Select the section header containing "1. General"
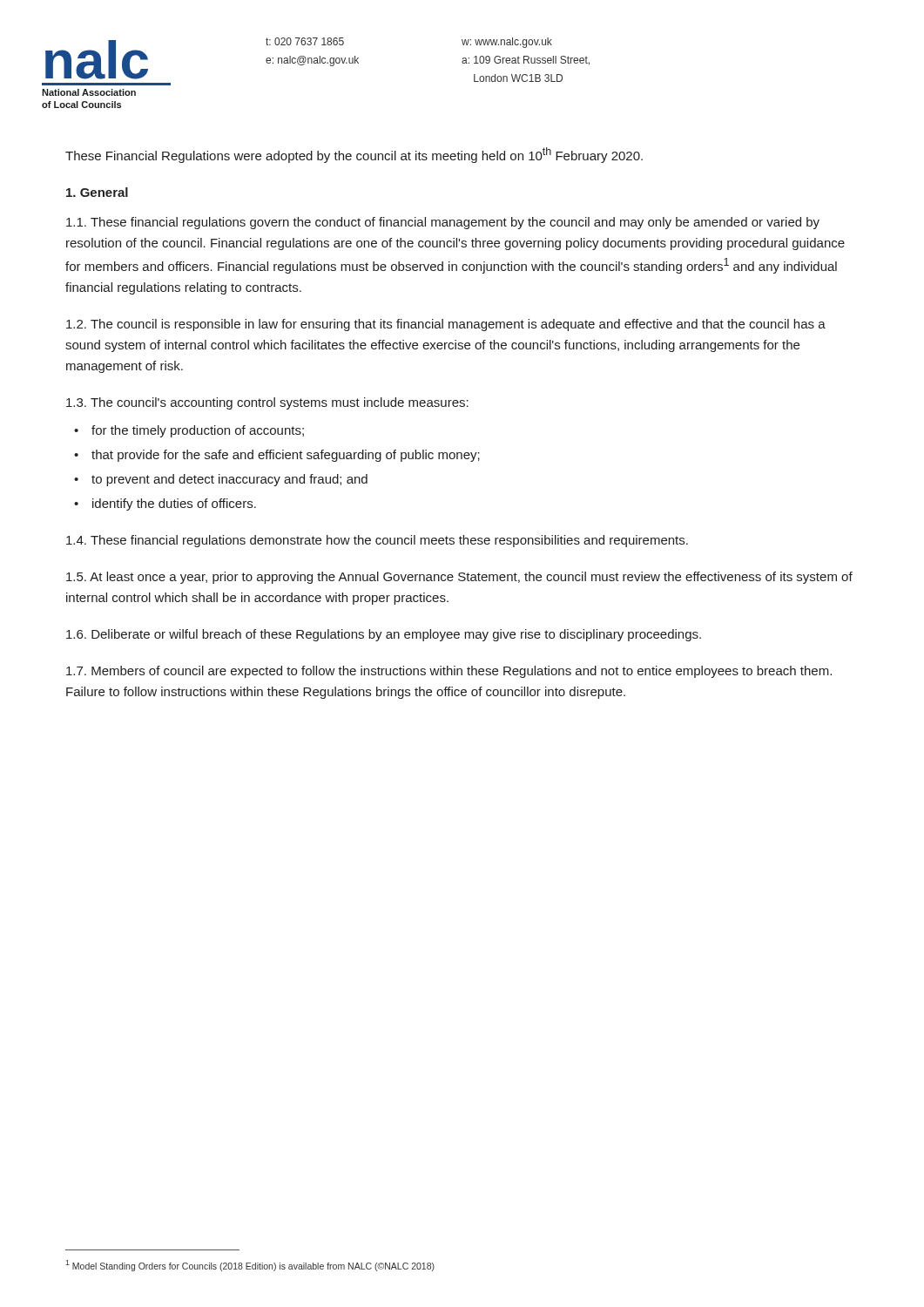Image resolution: width=924 pixels, height=1307 pixels. click(97, 192)
